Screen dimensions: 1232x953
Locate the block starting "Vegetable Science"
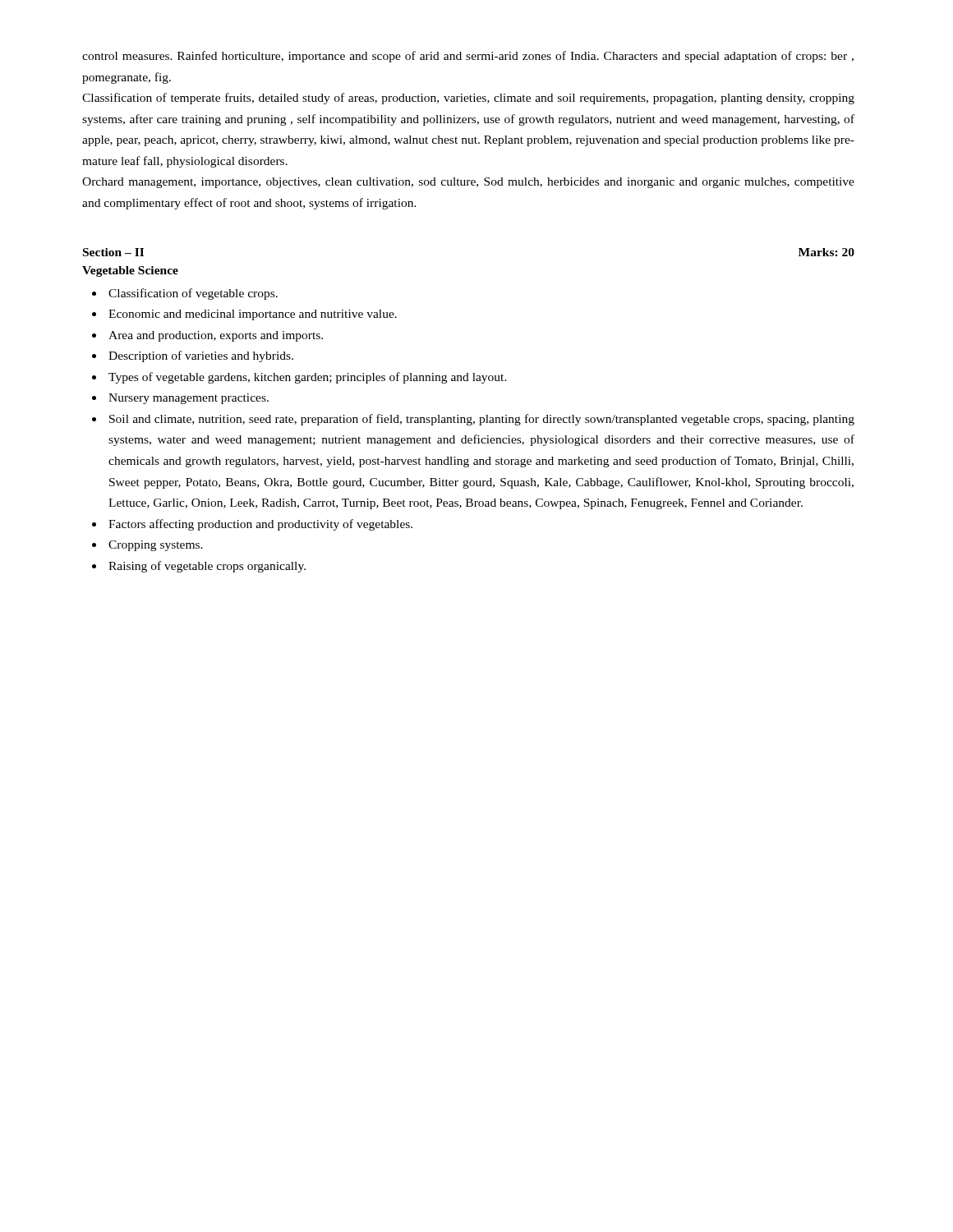pos(130,269)
